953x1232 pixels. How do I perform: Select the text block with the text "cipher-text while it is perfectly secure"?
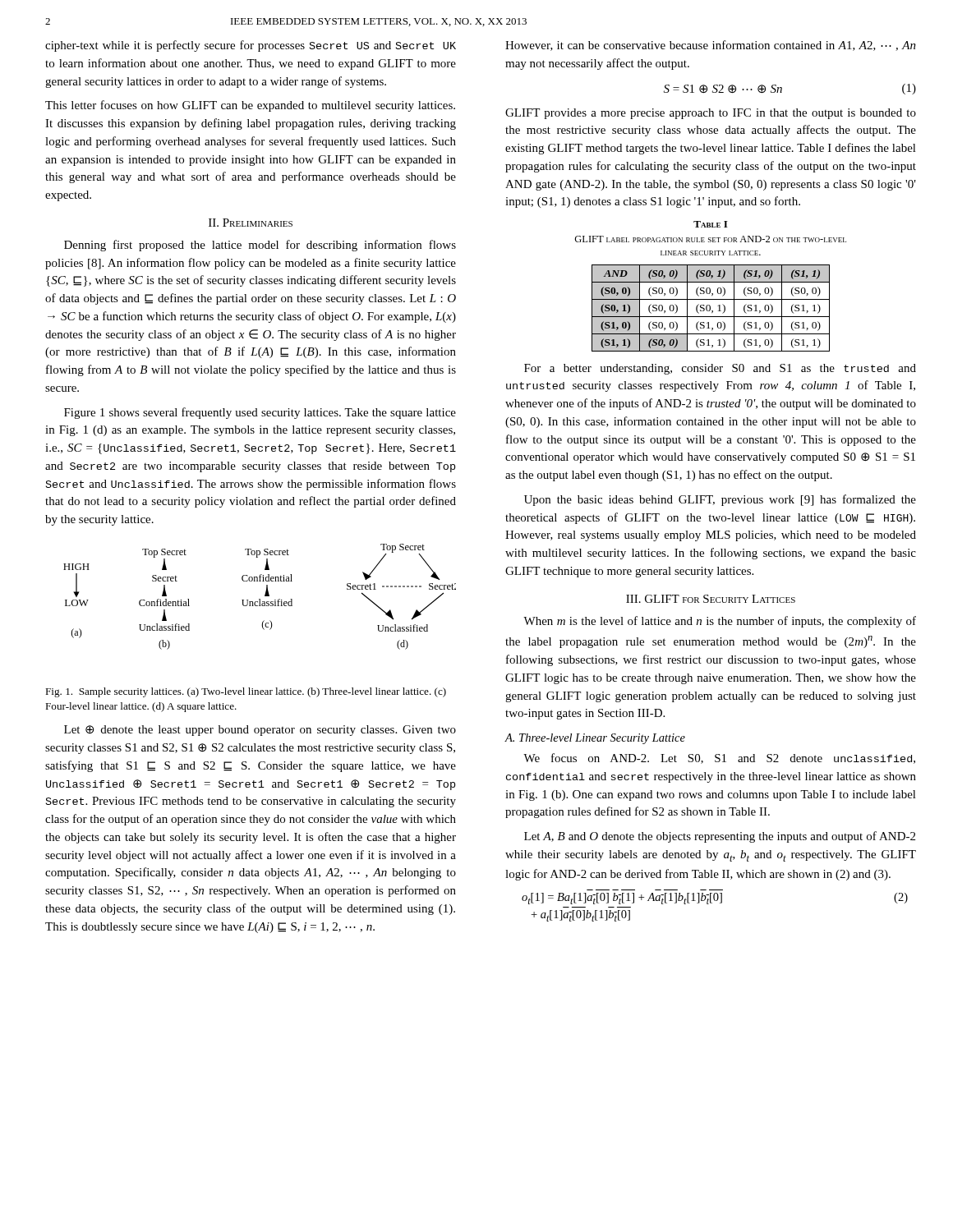pyautogui.click(x=251, y=121)
